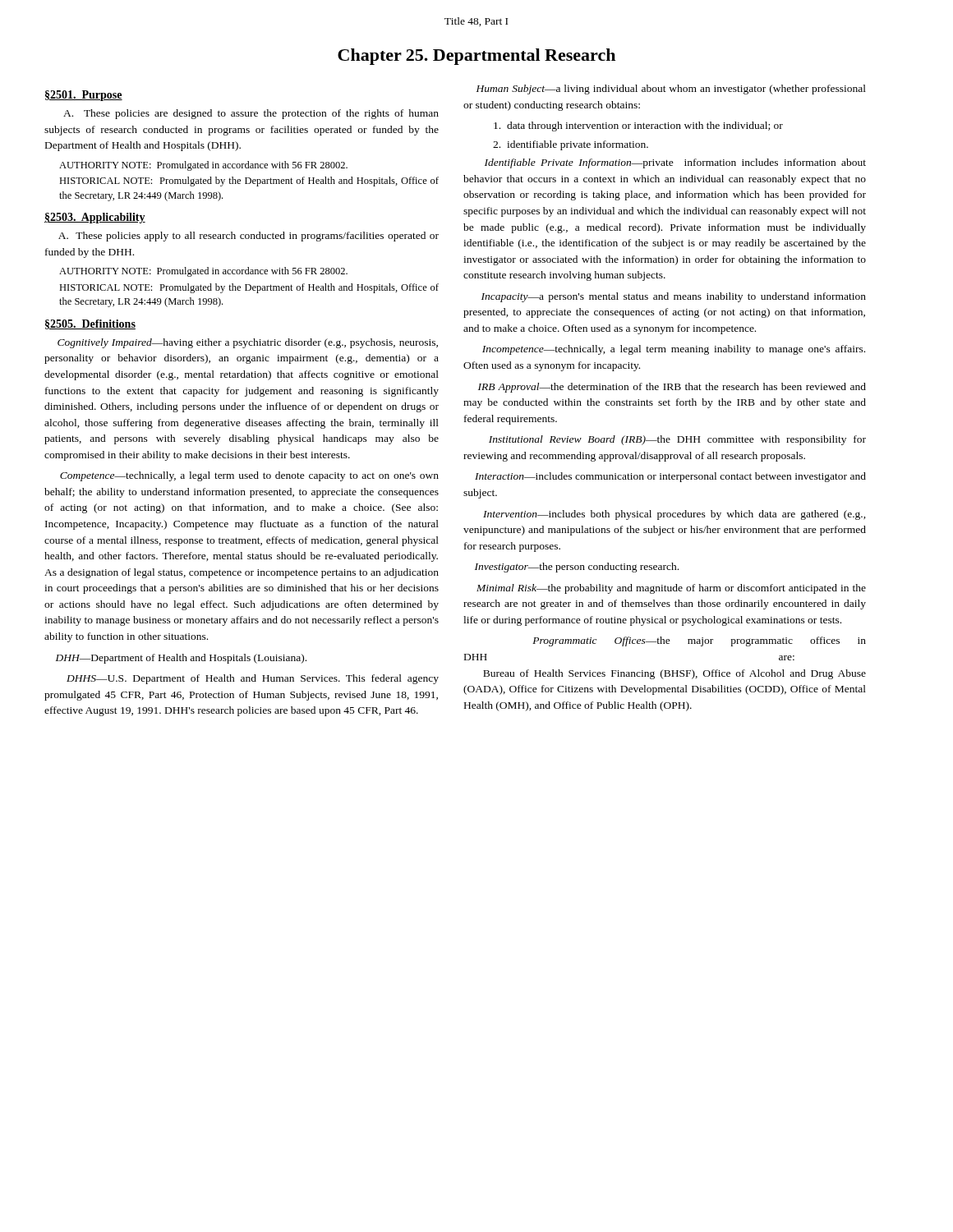Image resolution: width=953 pixels, height=1232 pixels.
Task: Click on the region starting "Competence—technically, a legal term used"
Action: [242, 556]
